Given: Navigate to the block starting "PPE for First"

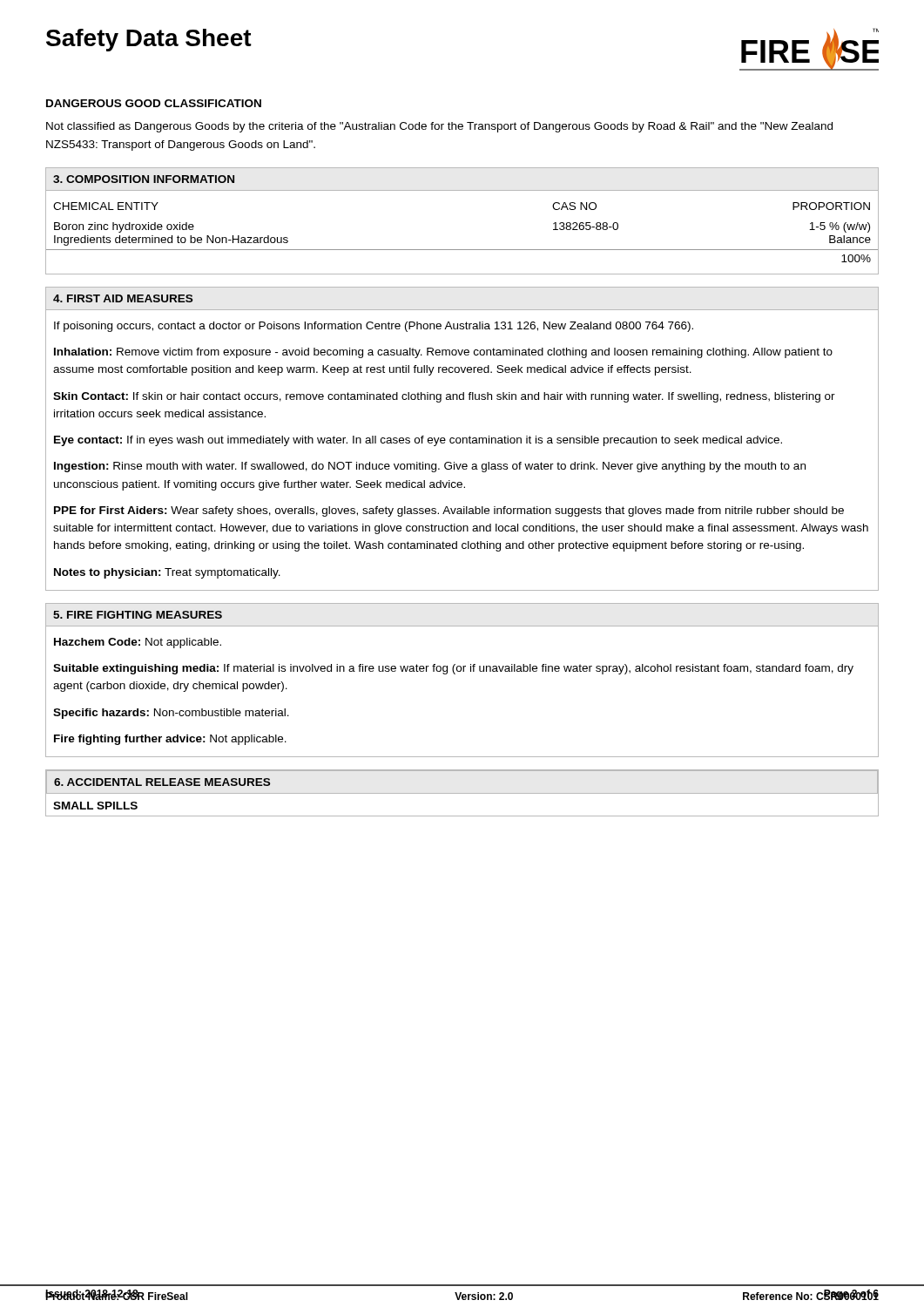Looking at the screenshot, I should tap(462, 528).
